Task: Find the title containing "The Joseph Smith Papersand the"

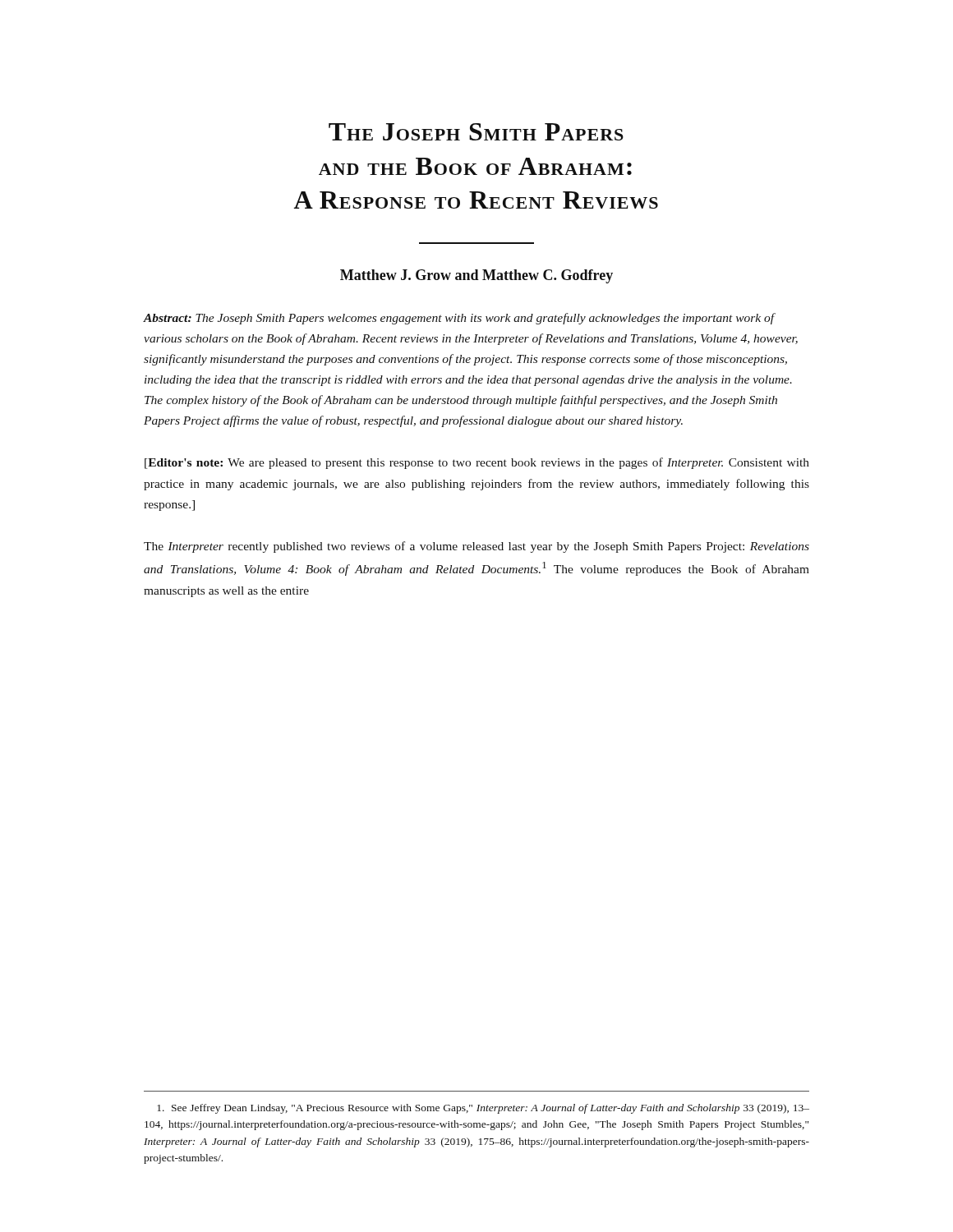Action: 476,166
